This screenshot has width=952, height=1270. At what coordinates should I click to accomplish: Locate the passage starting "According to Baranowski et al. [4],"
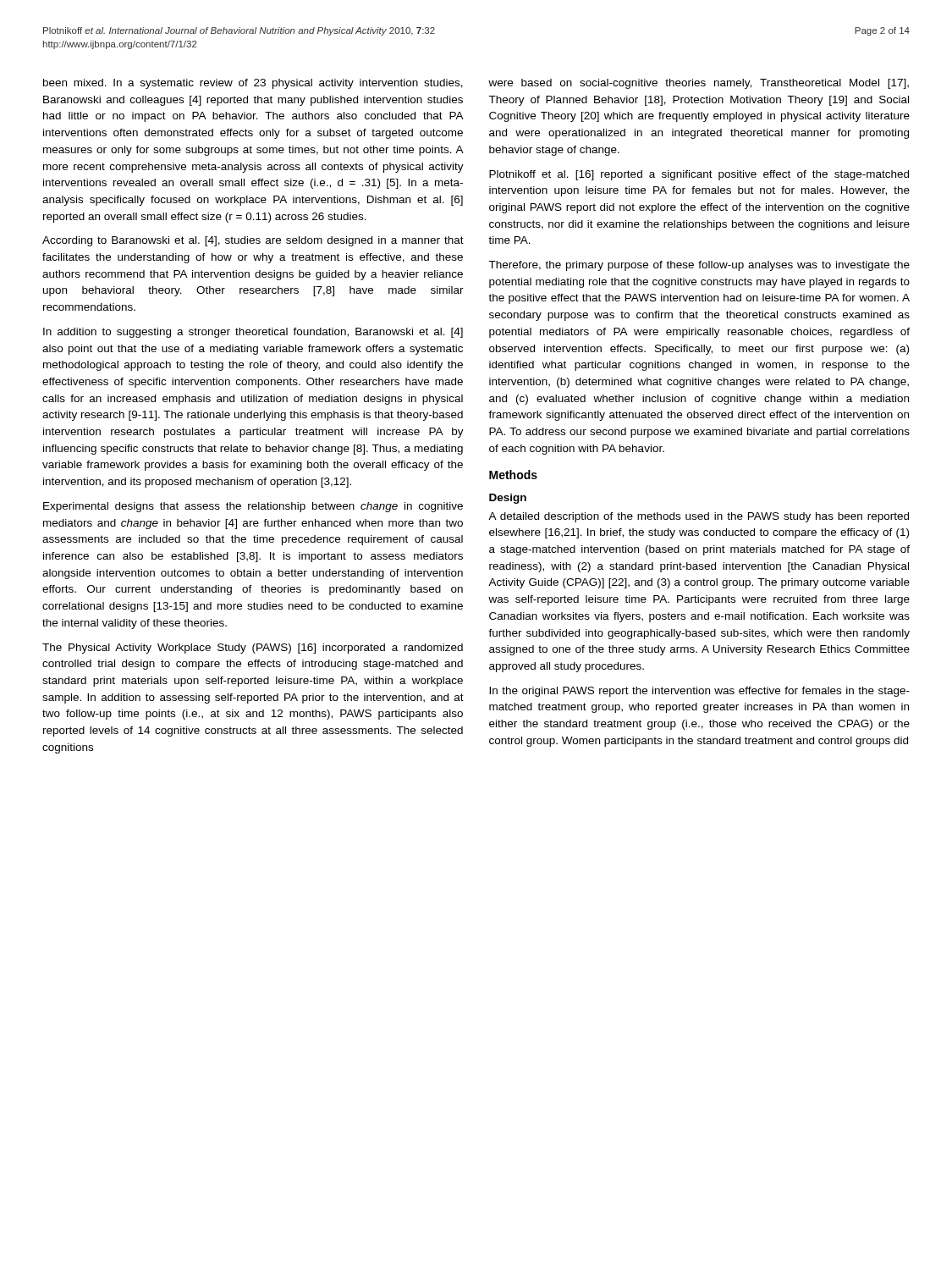pos(253,274)
